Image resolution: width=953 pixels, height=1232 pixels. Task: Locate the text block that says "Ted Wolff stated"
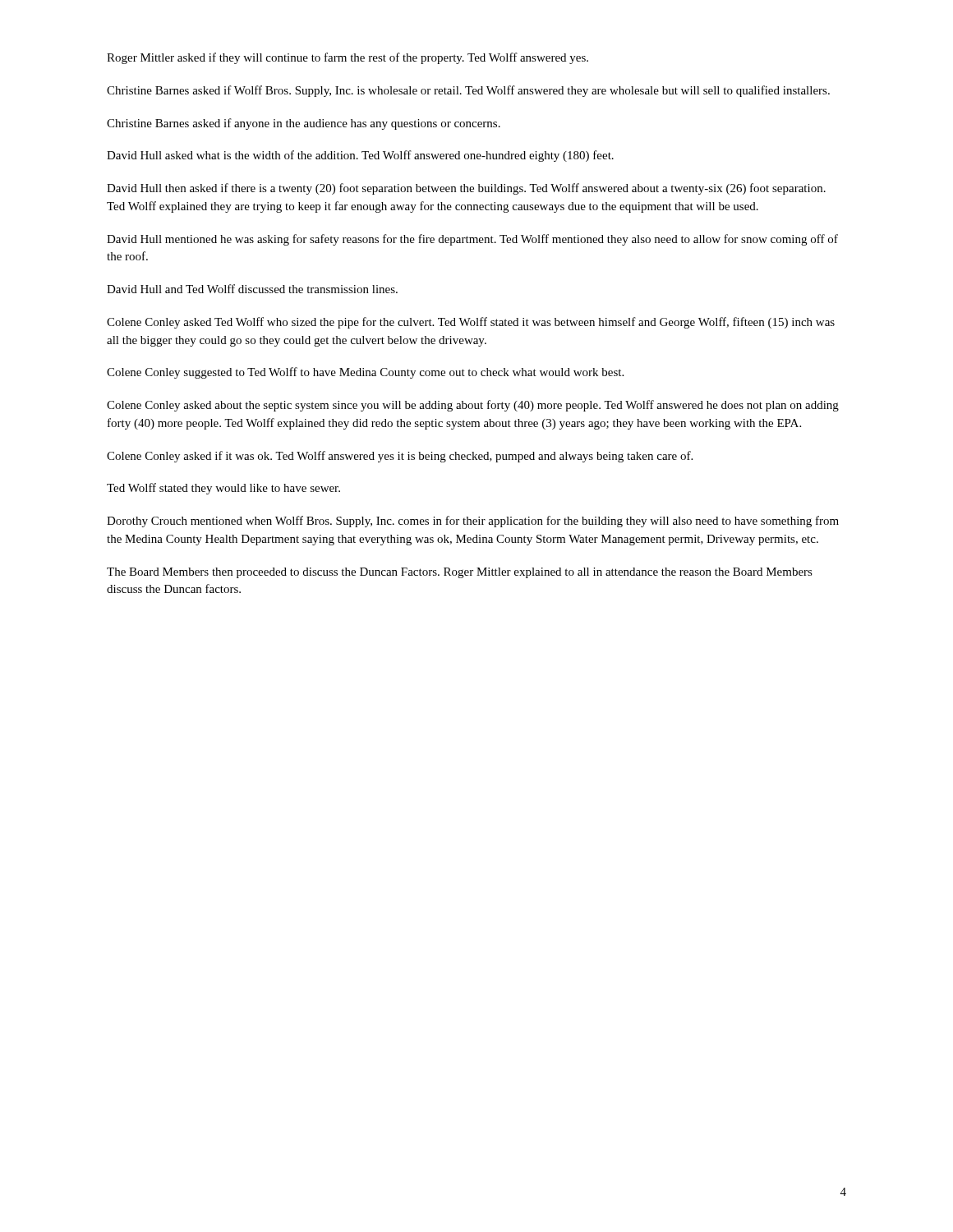click(224, 488)
